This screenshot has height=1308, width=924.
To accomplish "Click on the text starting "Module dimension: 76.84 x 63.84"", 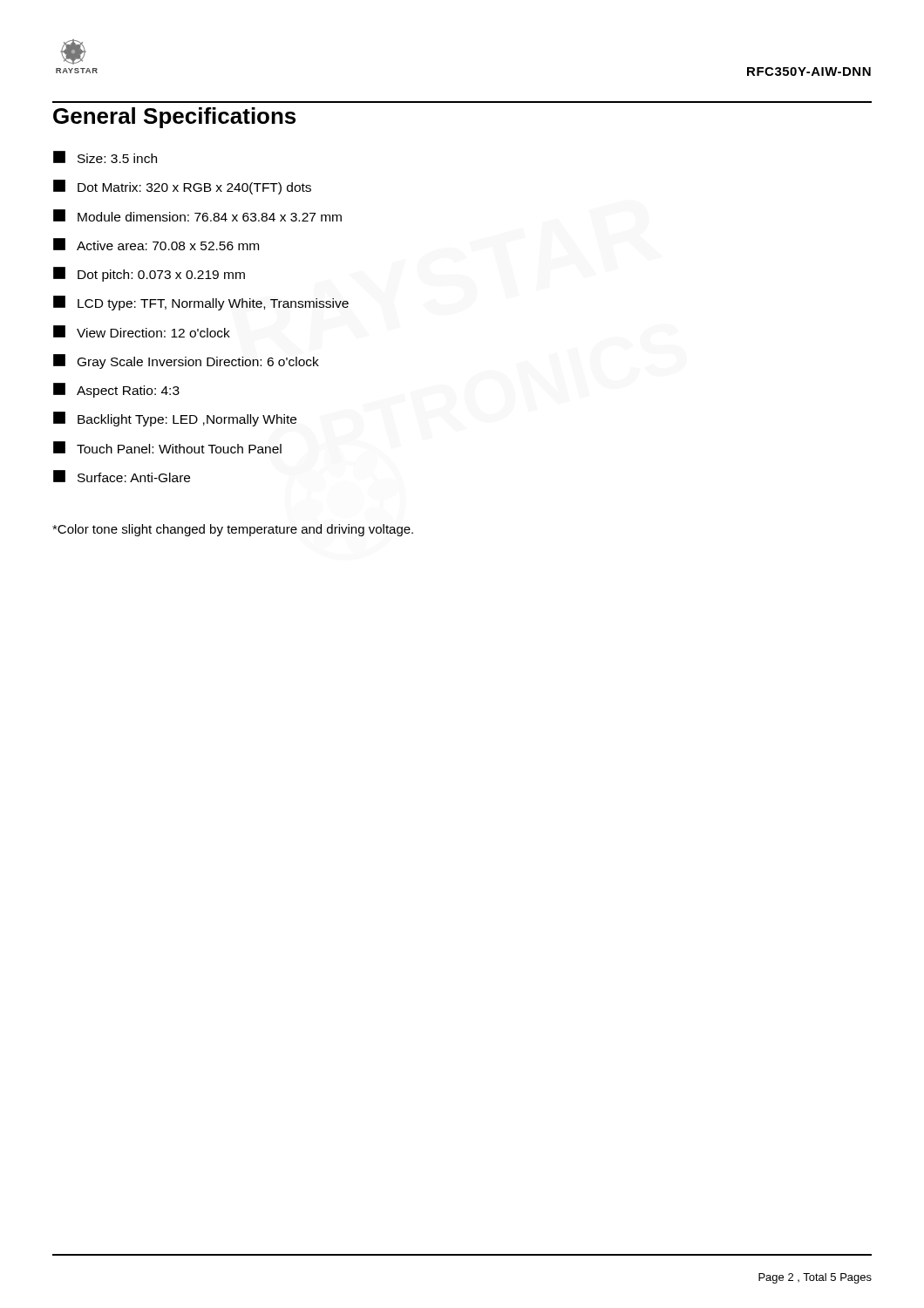I will tap(197, 216).
